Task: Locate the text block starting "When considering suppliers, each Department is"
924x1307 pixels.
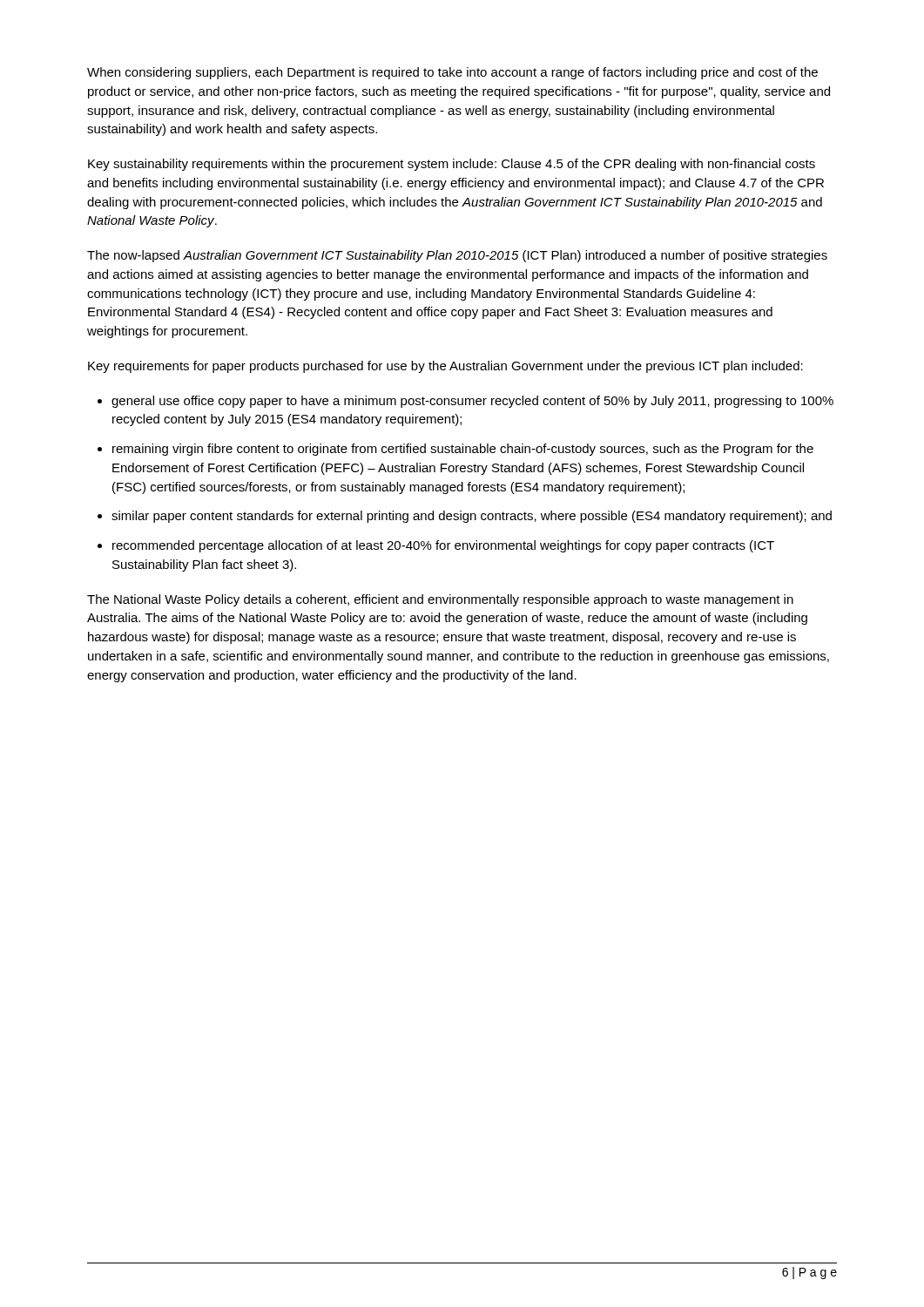Action: [x=462, y=101]
